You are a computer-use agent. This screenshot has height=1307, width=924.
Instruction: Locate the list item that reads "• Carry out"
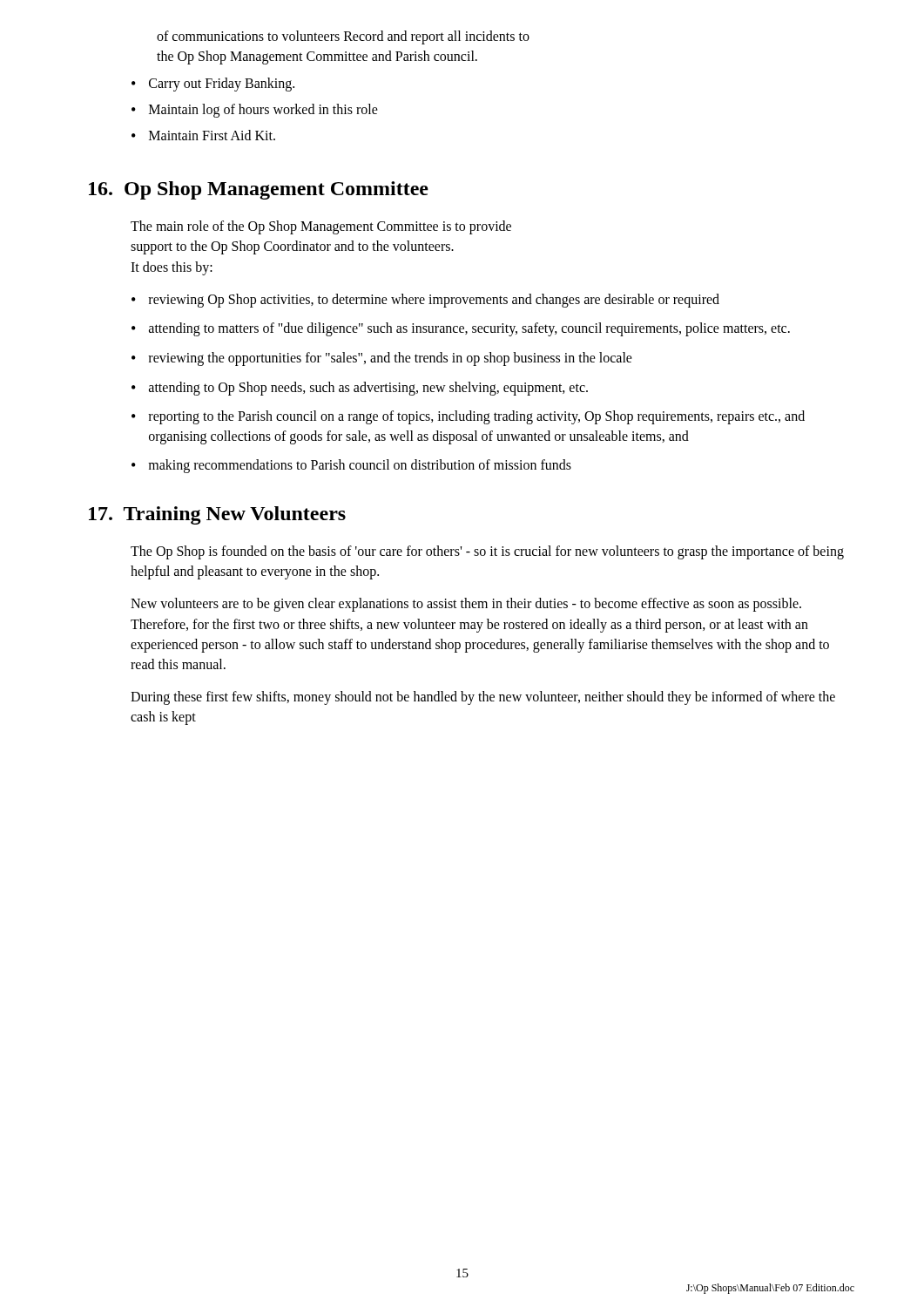pos(213,84)
